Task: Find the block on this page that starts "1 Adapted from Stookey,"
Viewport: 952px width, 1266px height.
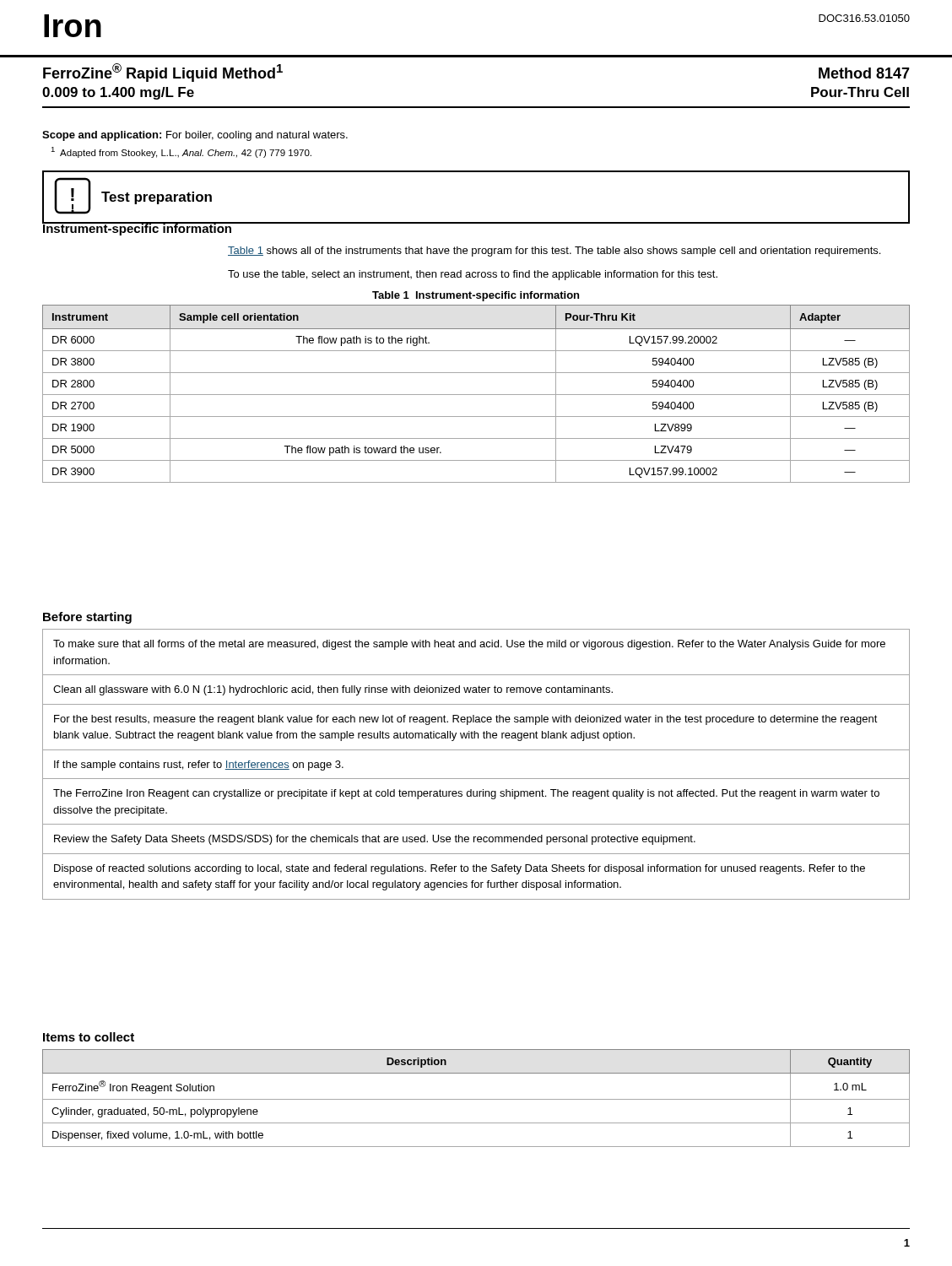Action: (x=181, y=151)
